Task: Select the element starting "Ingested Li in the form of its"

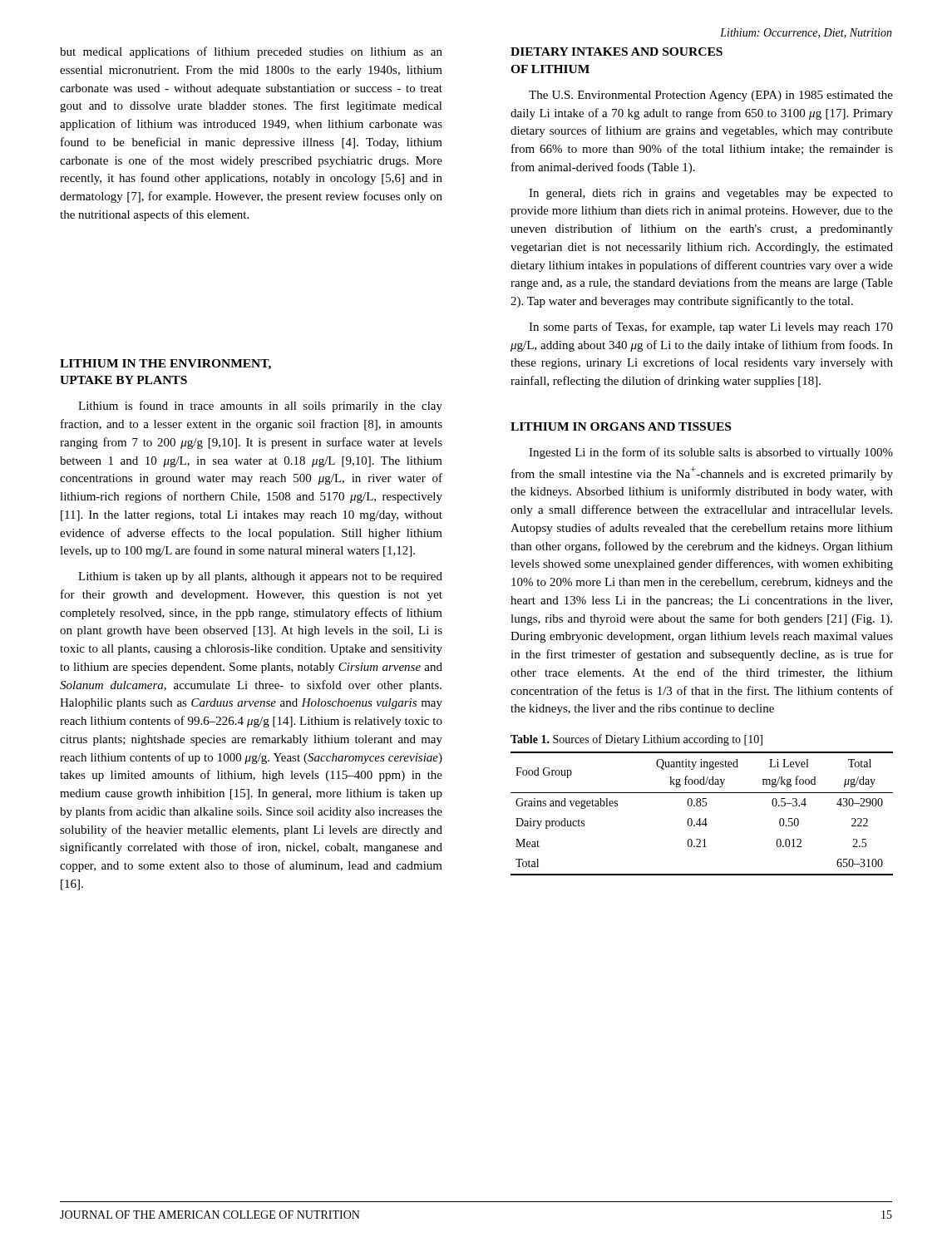Action: (702, 581)
